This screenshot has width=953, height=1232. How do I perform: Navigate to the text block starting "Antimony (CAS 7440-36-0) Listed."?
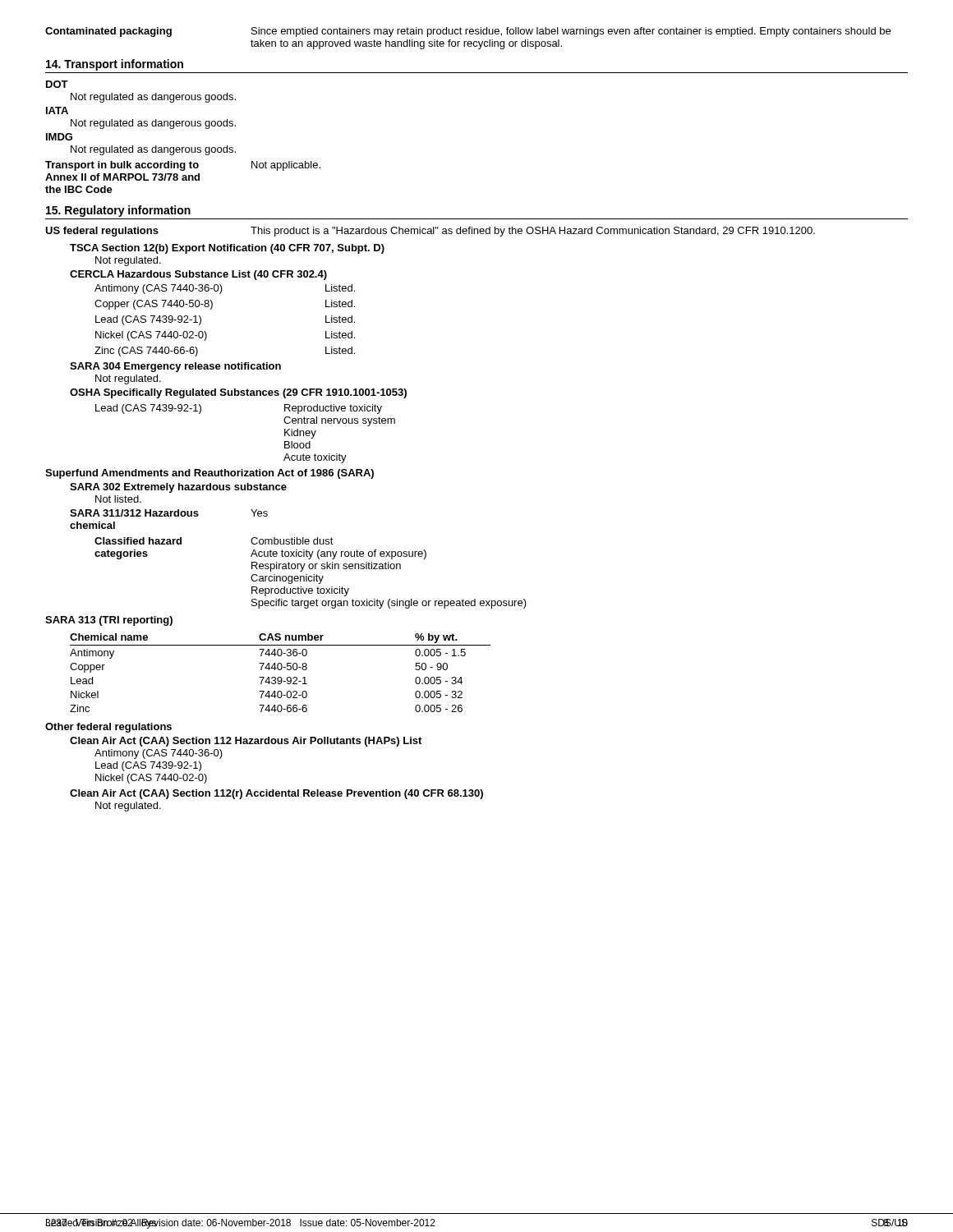[225, 288]
